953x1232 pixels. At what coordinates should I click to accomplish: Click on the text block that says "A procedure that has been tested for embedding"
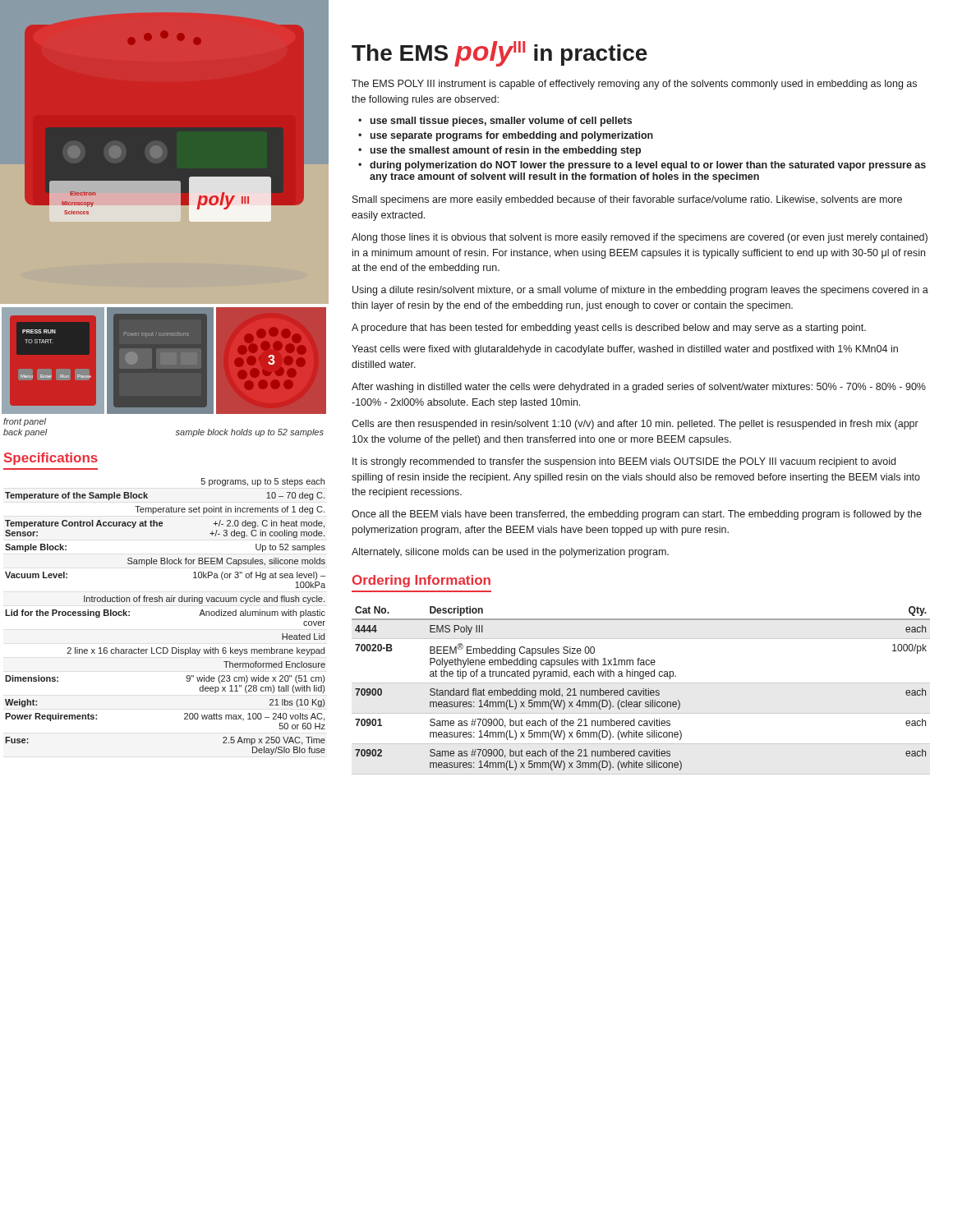pos(609,327)
